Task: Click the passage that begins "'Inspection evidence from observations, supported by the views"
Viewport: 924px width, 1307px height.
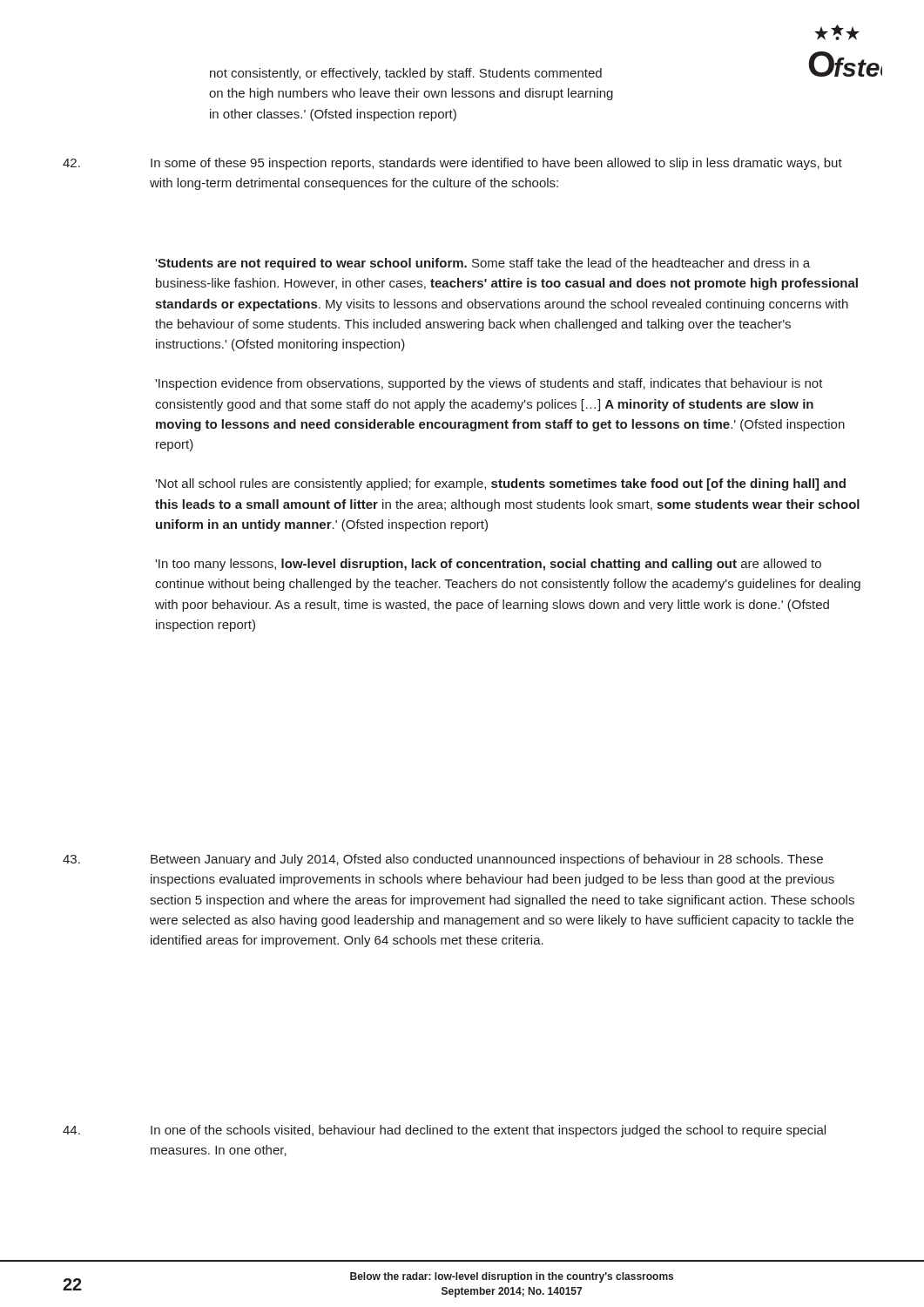Action: click(500, 414)
